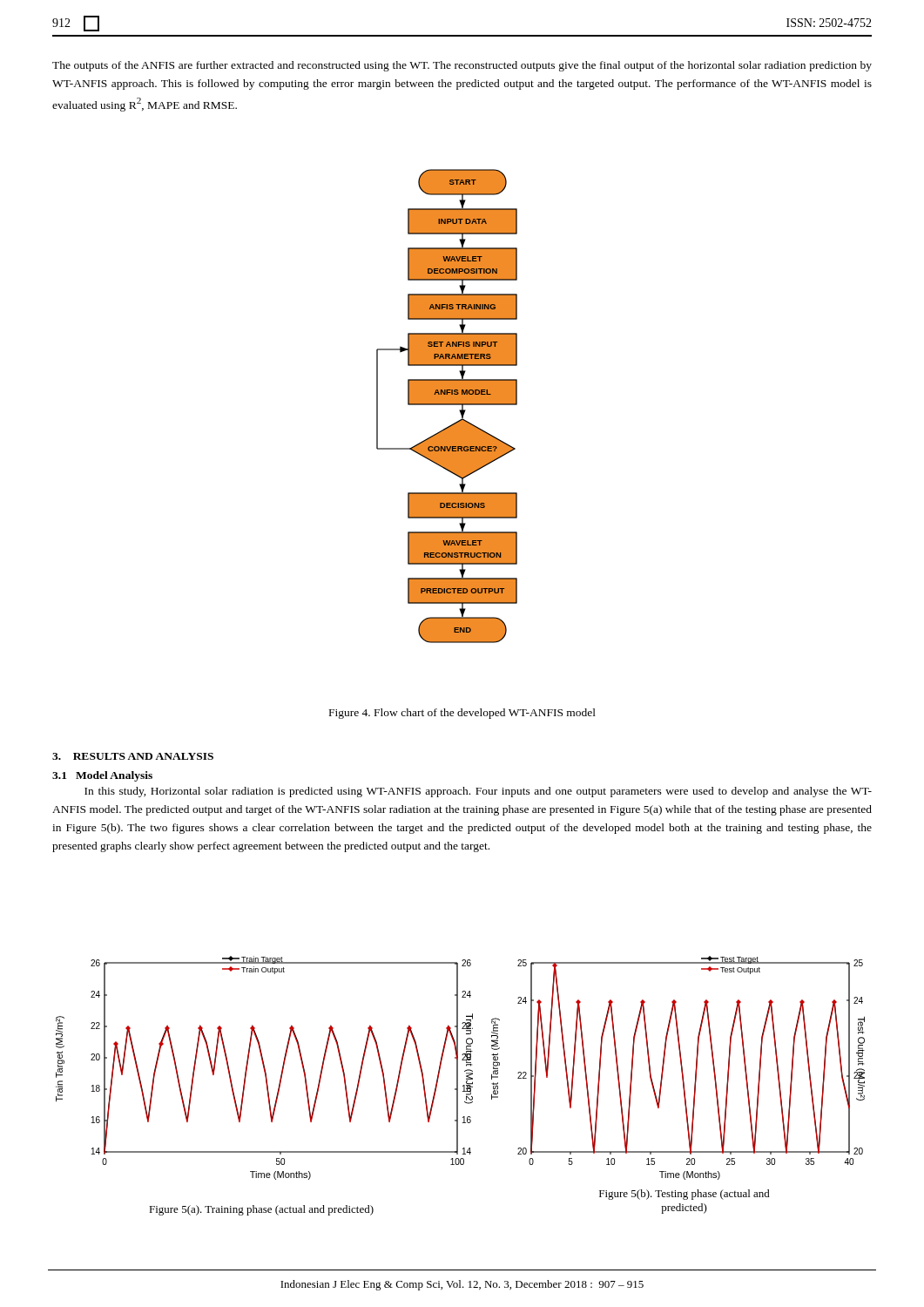Point to "Figure 5(a). Training phase (actual and predicted)"

[x=261, y=1209]
